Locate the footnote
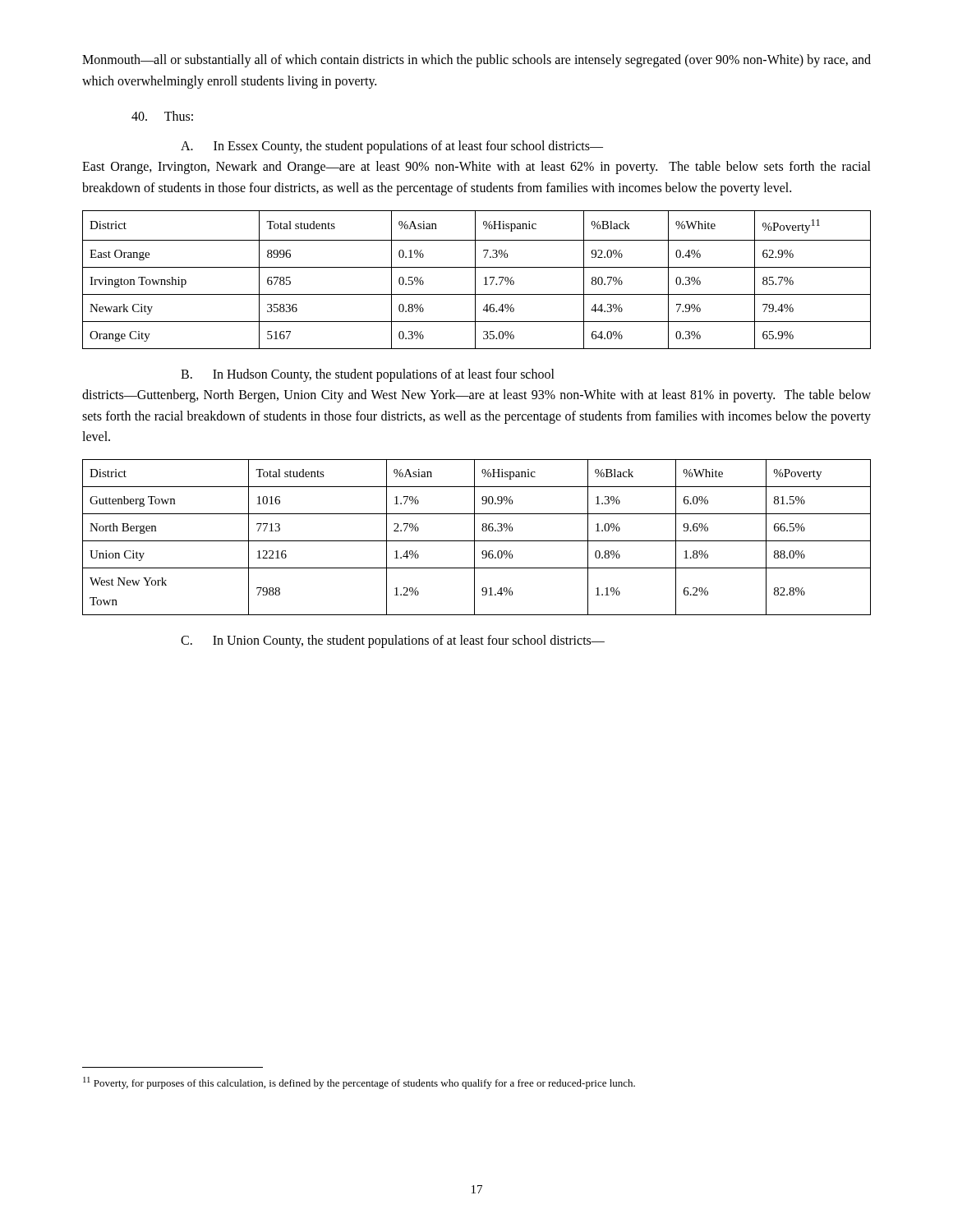Image resolution: width=953 pixels, height=1232 pixels. point(359,1082)
